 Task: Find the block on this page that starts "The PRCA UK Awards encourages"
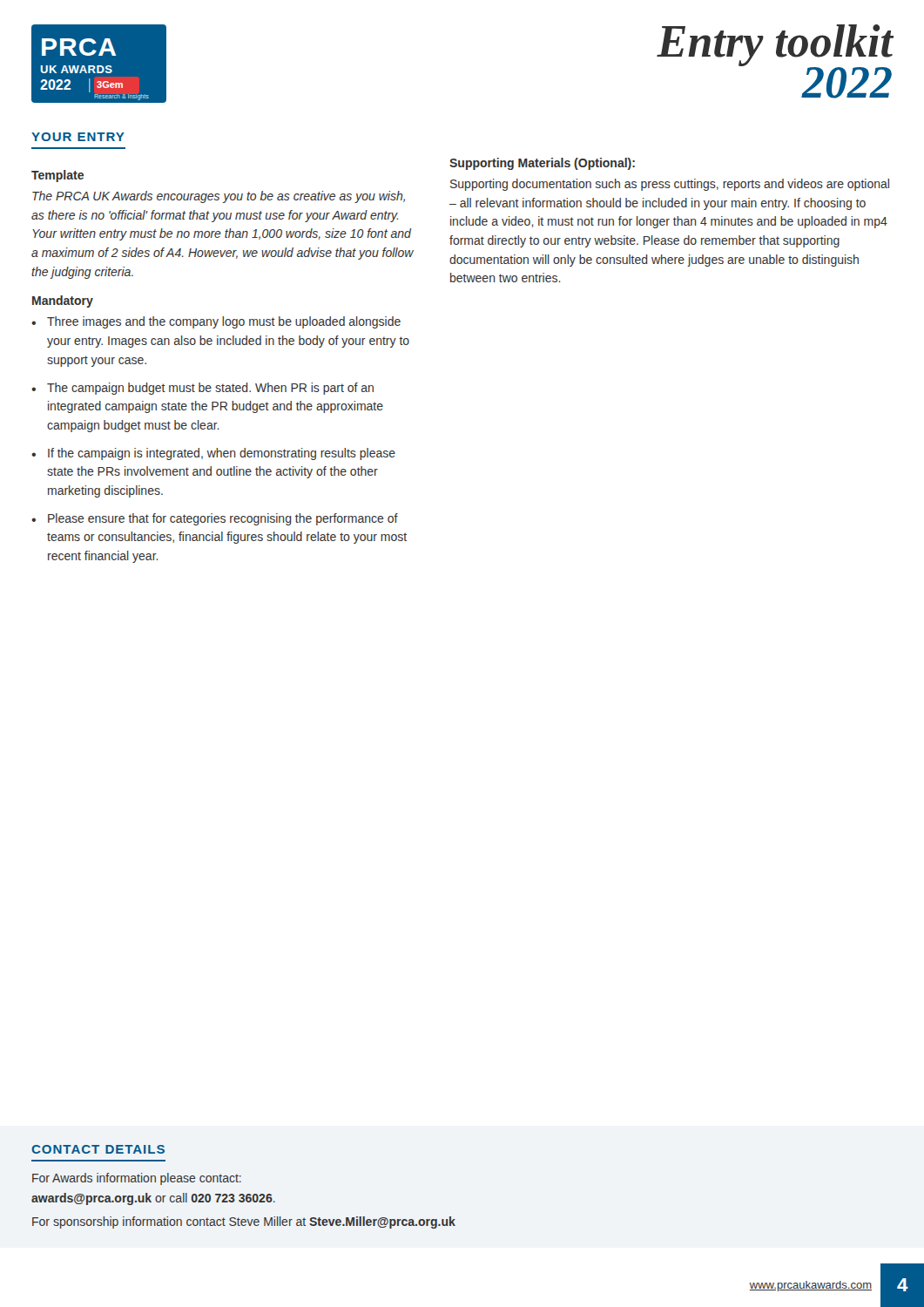(x=222, y=234)
